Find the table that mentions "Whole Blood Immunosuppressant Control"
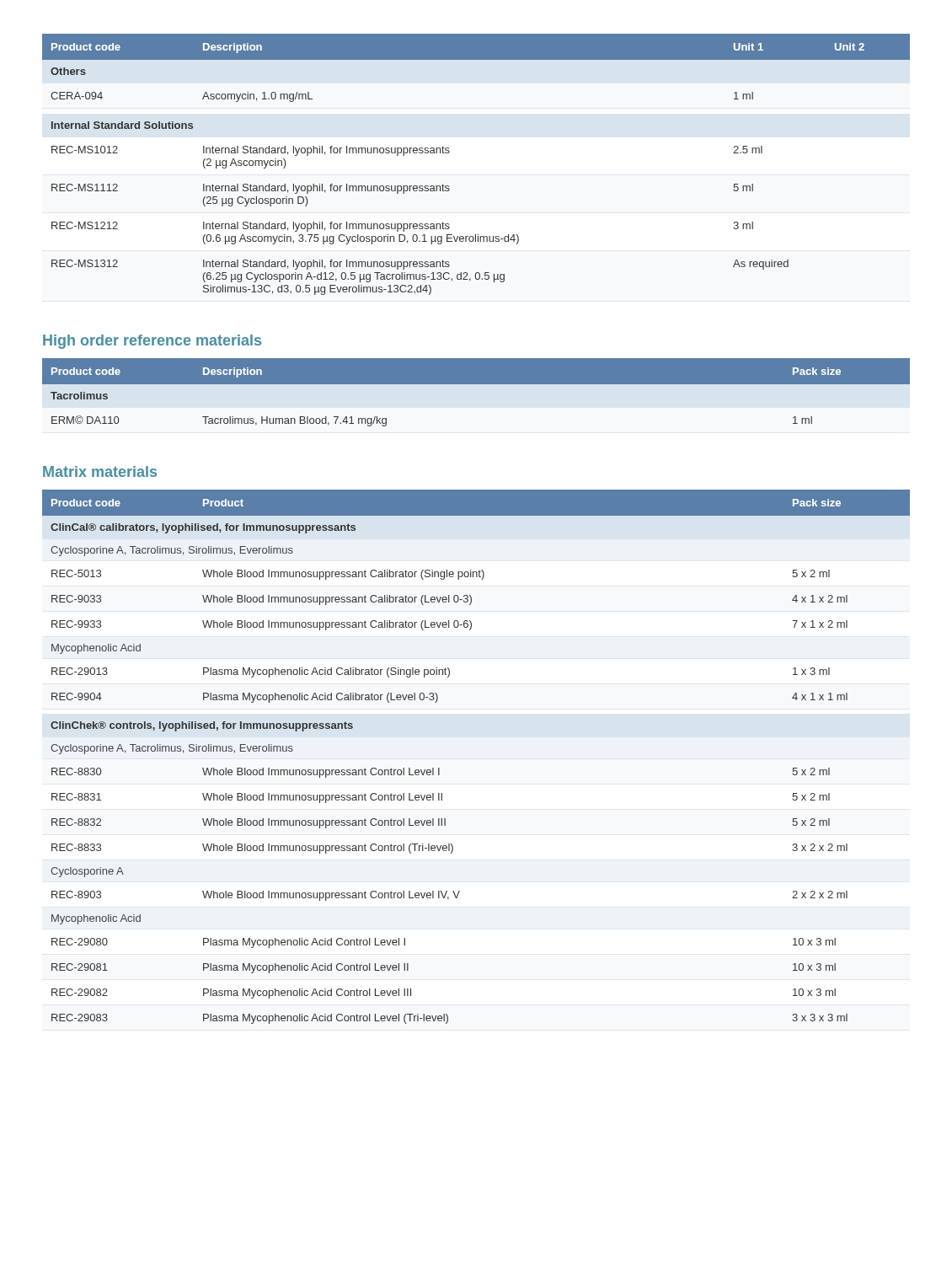Image resolution: width=952 pixels, height=1264 pixels. (x=476, y=760)
